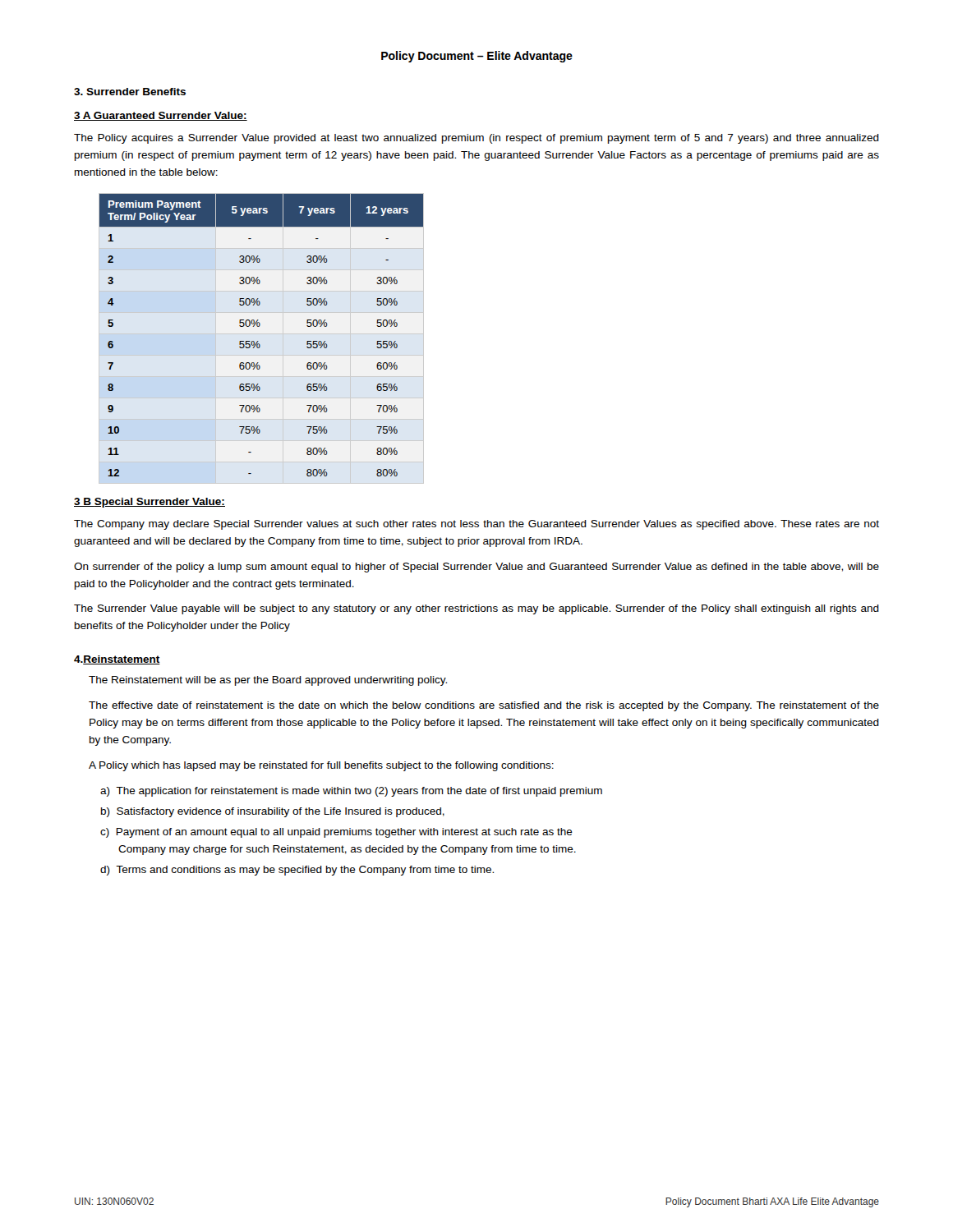The height and width of the screenshot is (1232, 953).
Task: Select the text starting "d) Terms and conditions as may be specified"
Action: tap(298, 869)
